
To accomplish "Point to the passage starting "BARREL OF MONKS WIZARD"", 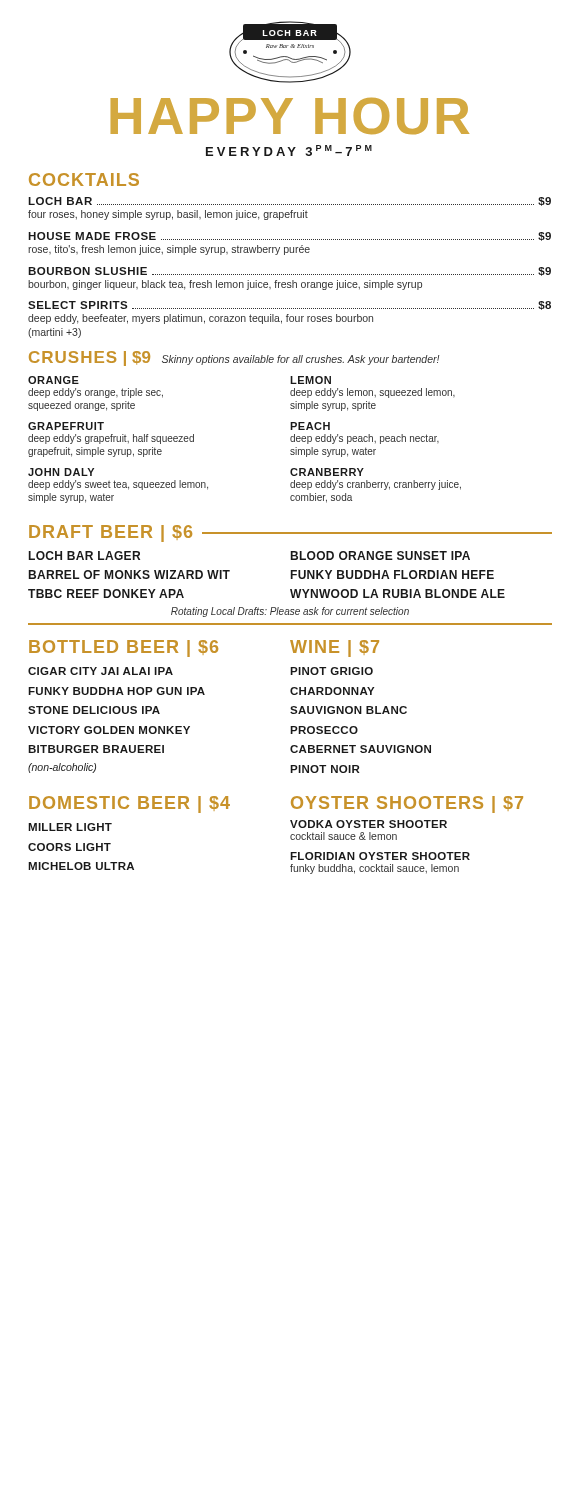I will coord(129,575).
